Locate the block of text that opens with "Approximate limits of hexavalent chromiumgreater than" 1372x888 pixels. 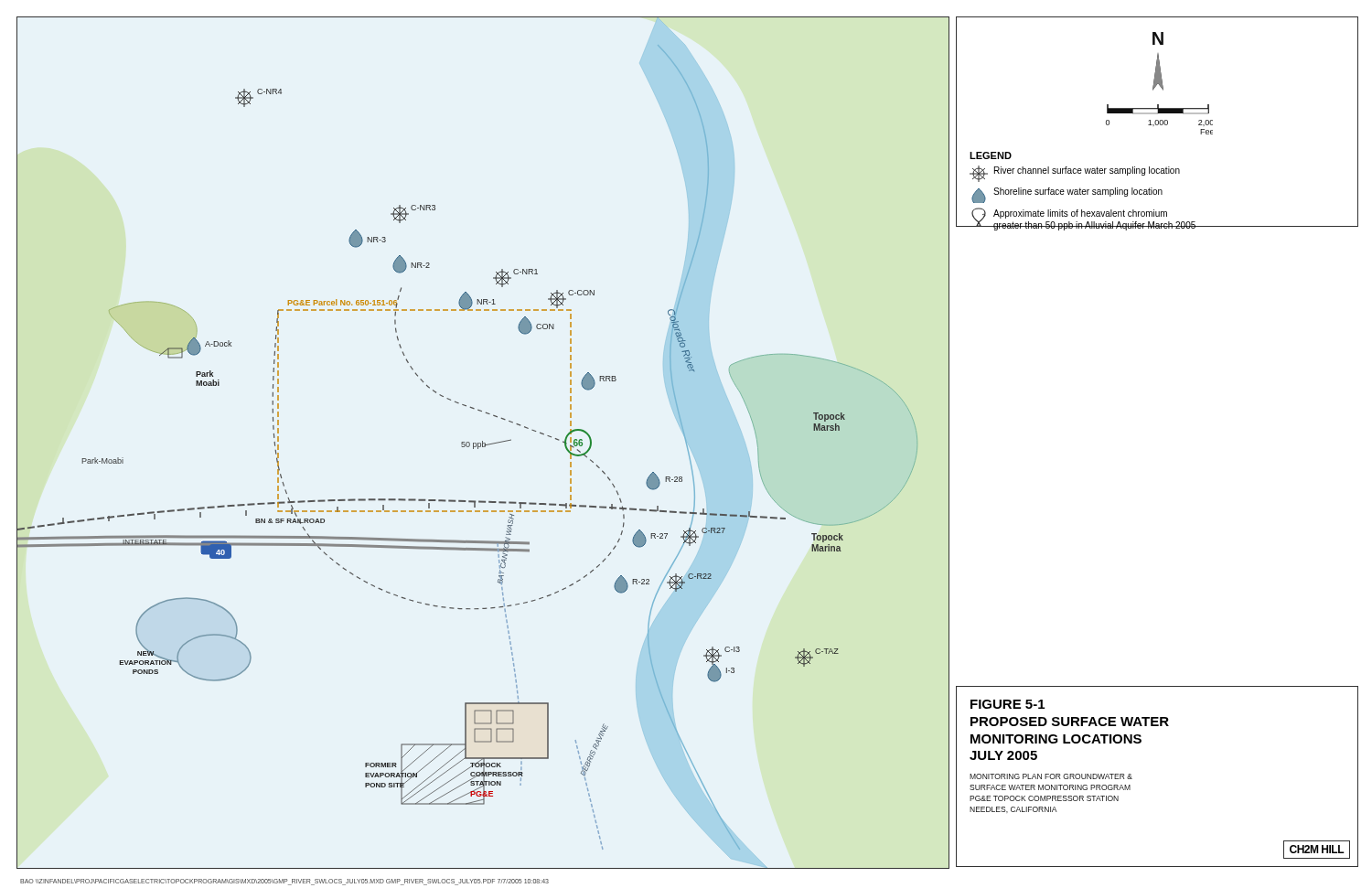[1083, 220]
